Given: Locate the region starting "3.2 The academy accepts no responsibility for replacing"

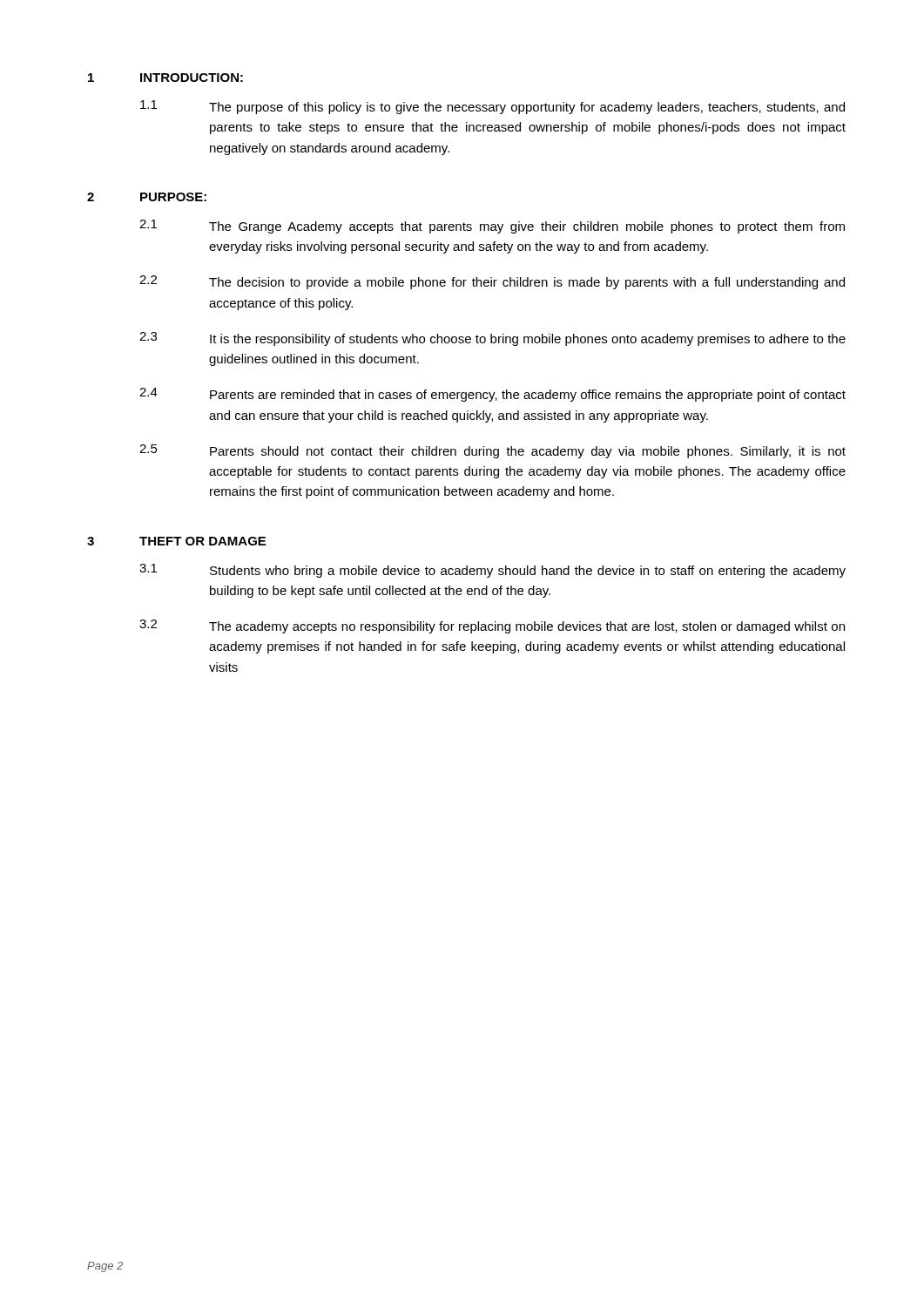Looking at the screenshot, I should click(x=466, y=646).
